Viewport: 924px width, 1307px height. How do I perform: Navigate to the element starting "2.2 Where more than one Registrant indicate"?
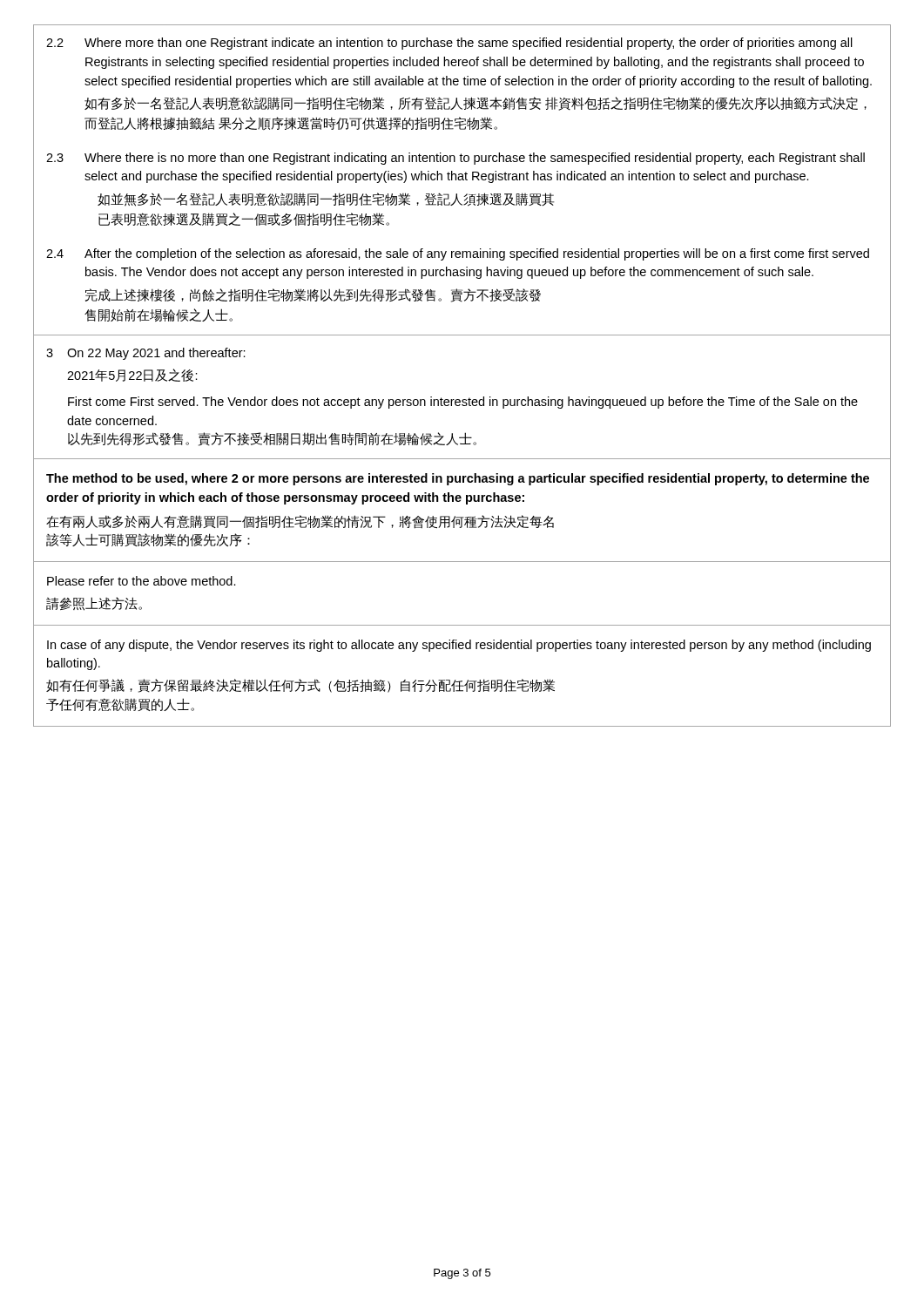tap(462, 84)
